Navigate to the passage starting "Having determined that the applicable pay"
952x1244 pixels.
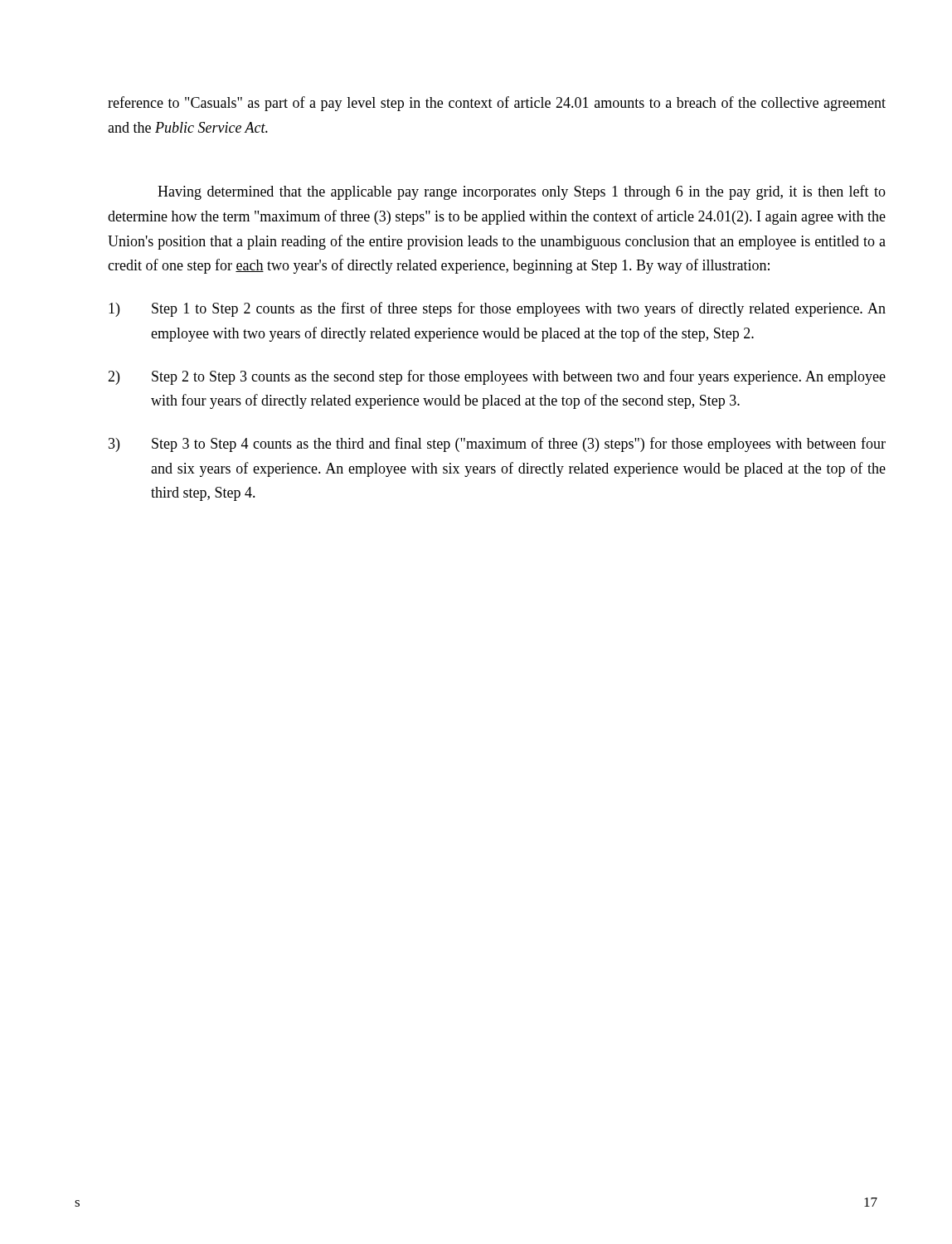pyautogui.click(x=497, y=229)
